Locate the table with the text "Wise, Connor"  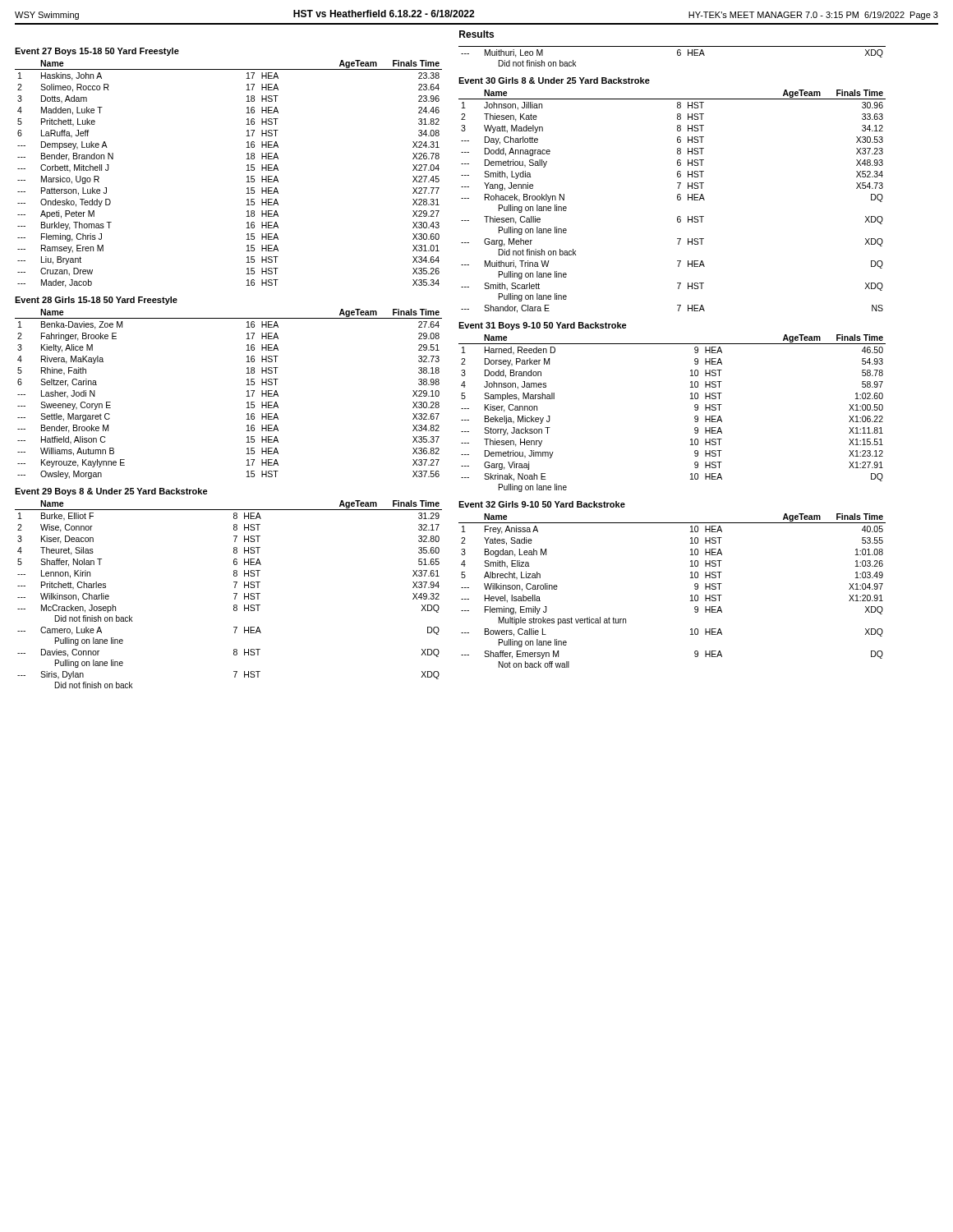pos(228,594)
